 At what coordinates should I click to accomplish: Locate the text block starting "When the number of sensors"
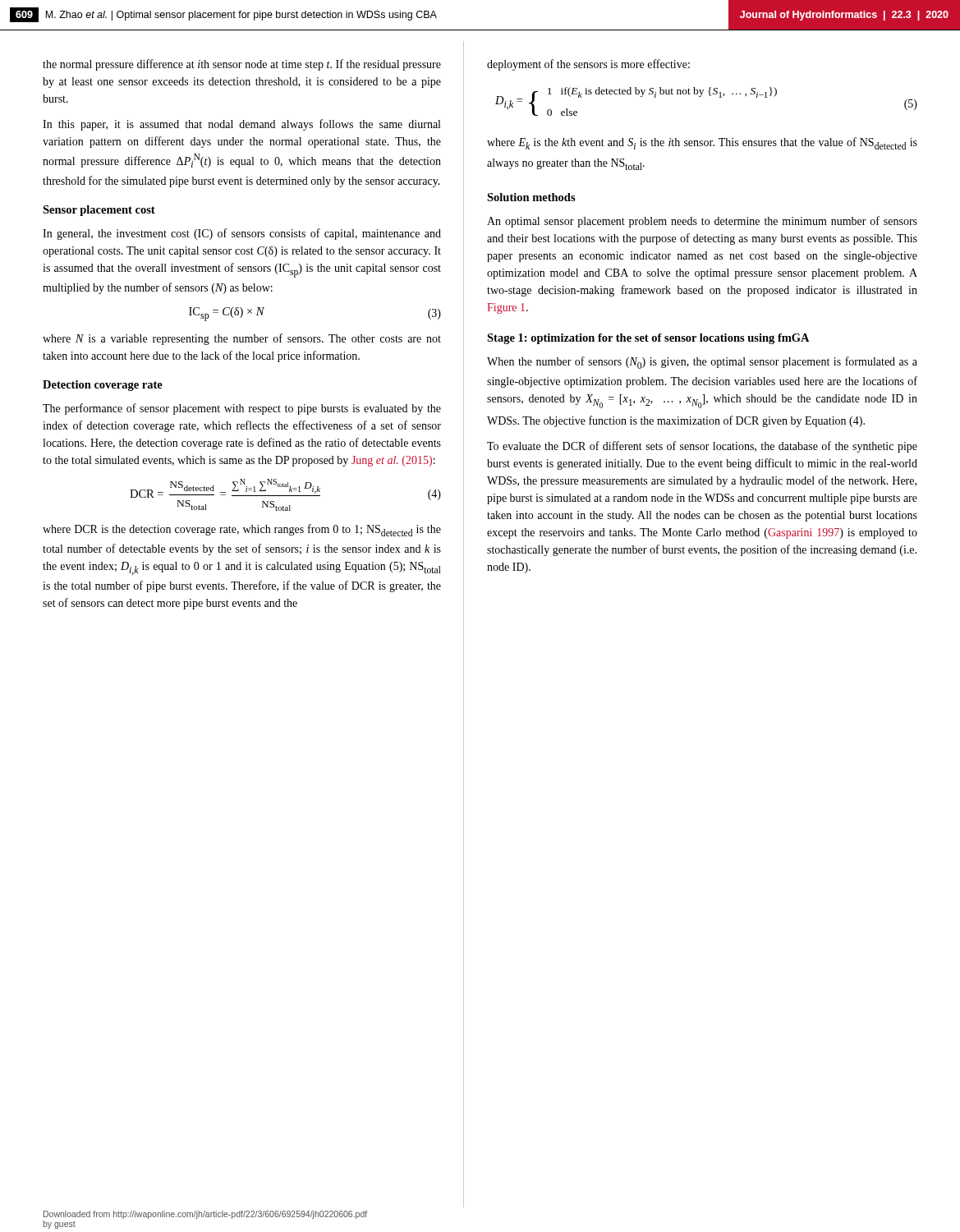tap(702, 464)
